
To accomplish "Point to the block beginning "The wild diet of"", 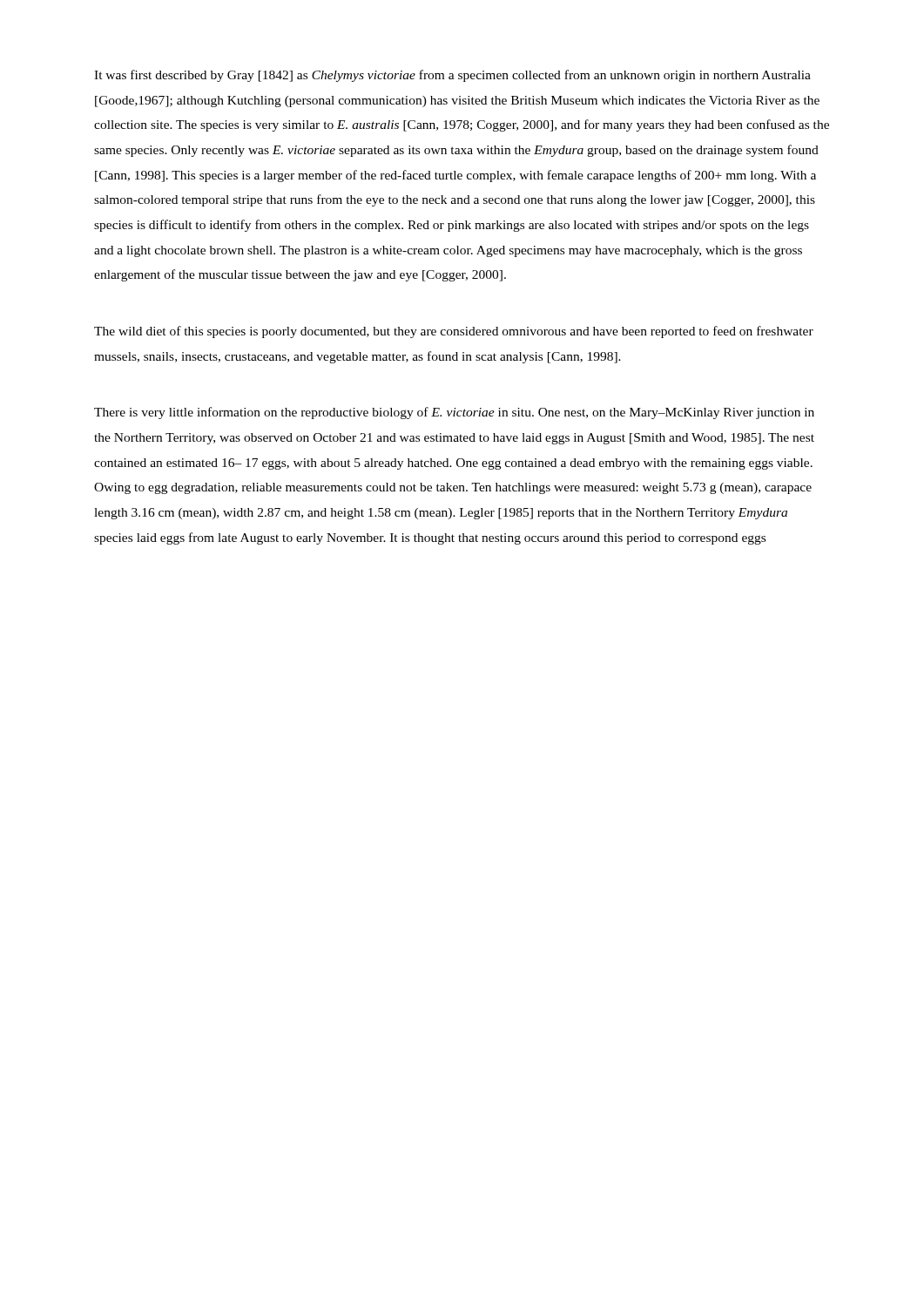I will 454,343.
